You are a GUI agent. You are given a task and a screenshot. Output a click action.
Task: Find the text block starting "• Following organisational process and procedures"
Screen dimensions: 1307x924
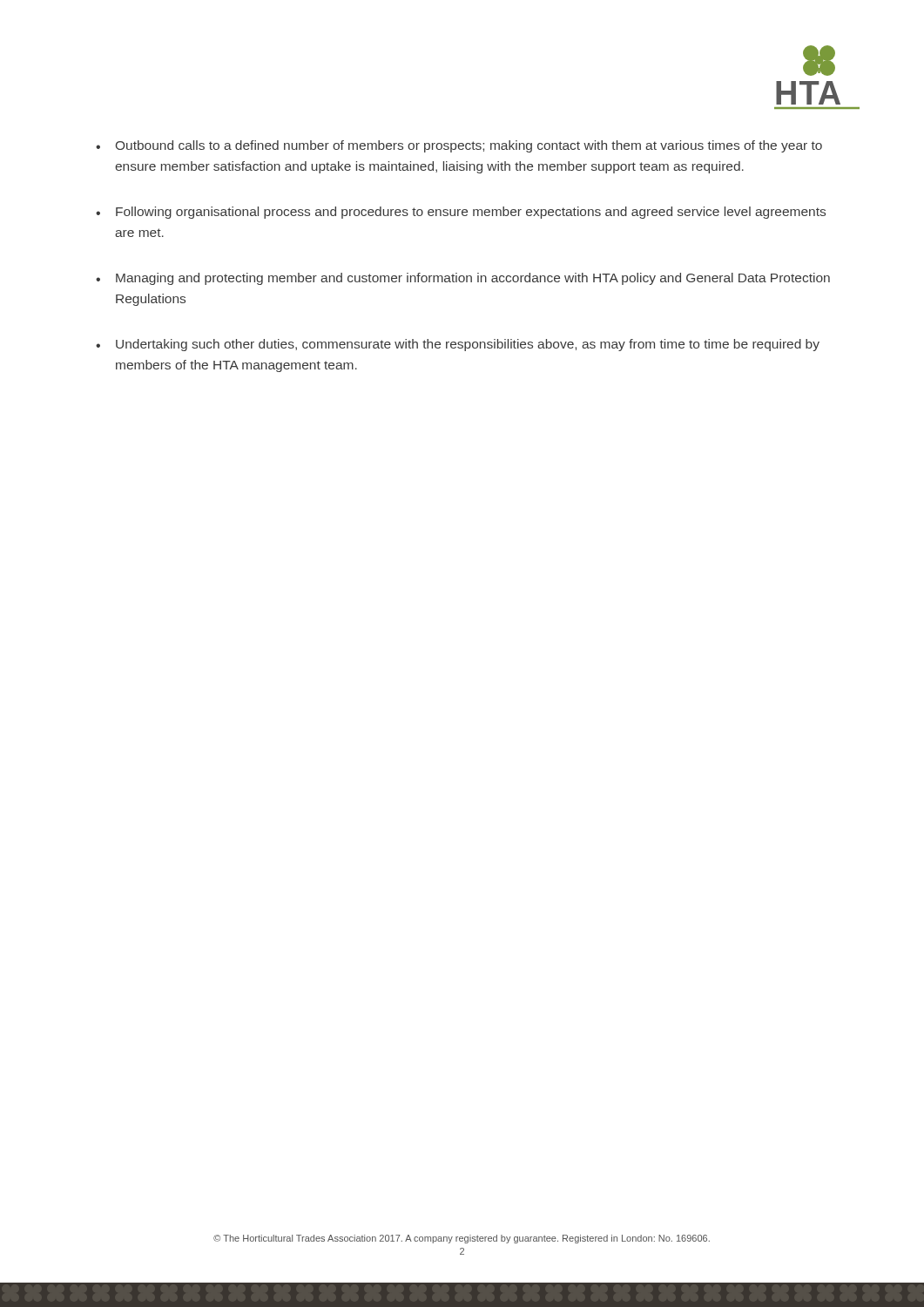pyautogui.click(x=466, y=222)
